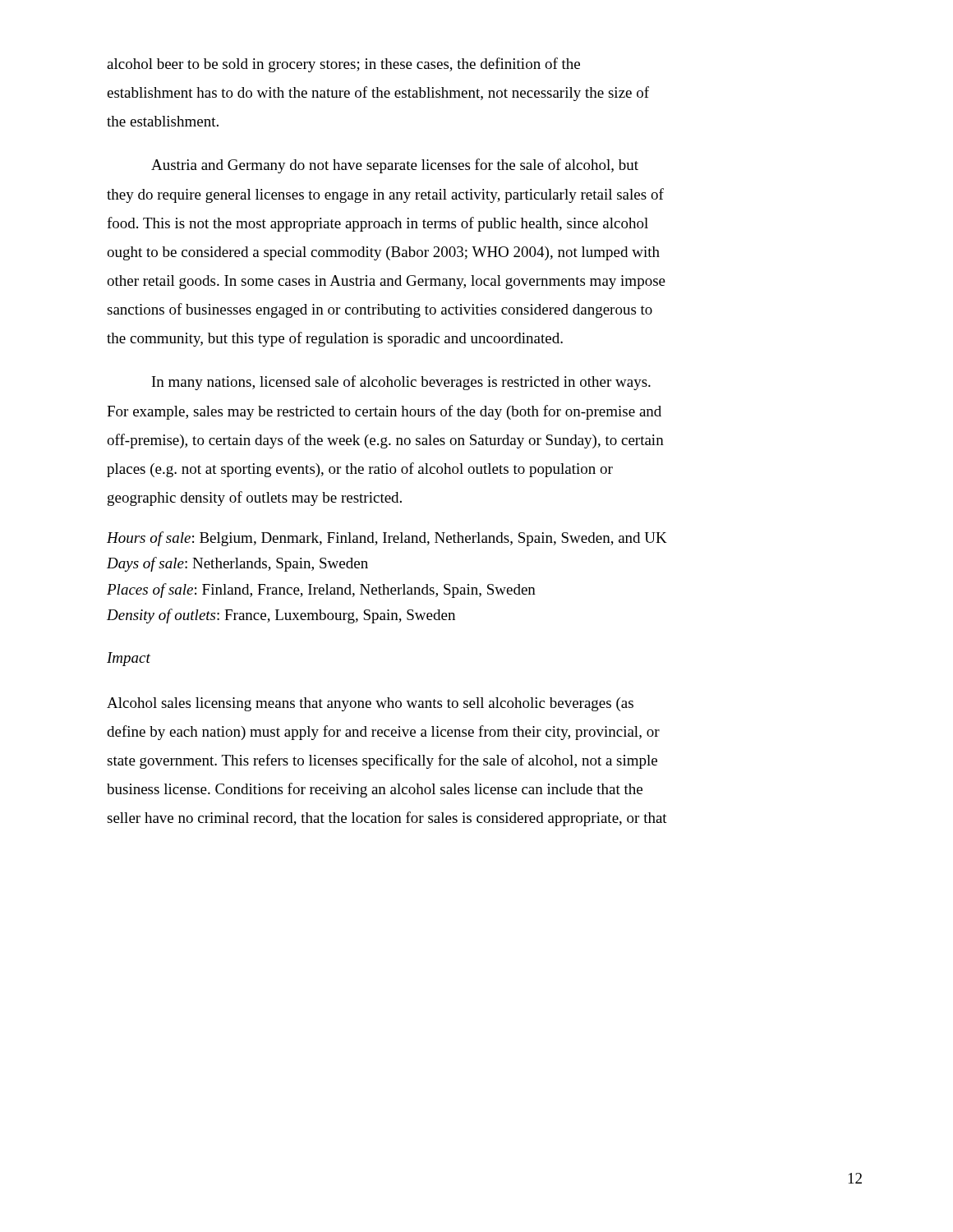Locate the text block with the text "Austria and Germany do"
Screen dimensions: 1232x953
point(485,252)
